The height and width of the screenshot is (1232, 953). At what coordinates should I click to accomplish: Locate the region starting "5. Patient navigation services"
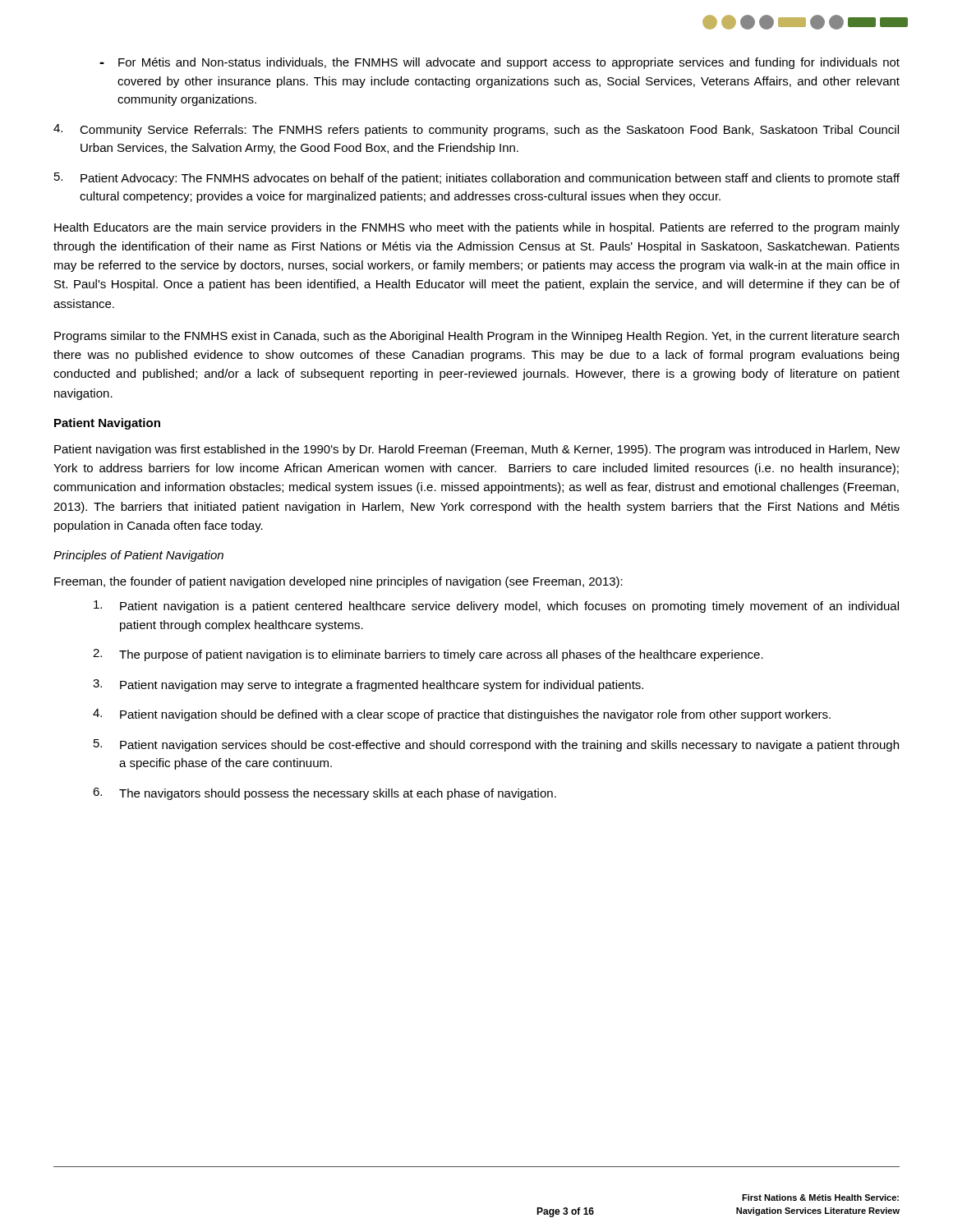coord(496,754)
